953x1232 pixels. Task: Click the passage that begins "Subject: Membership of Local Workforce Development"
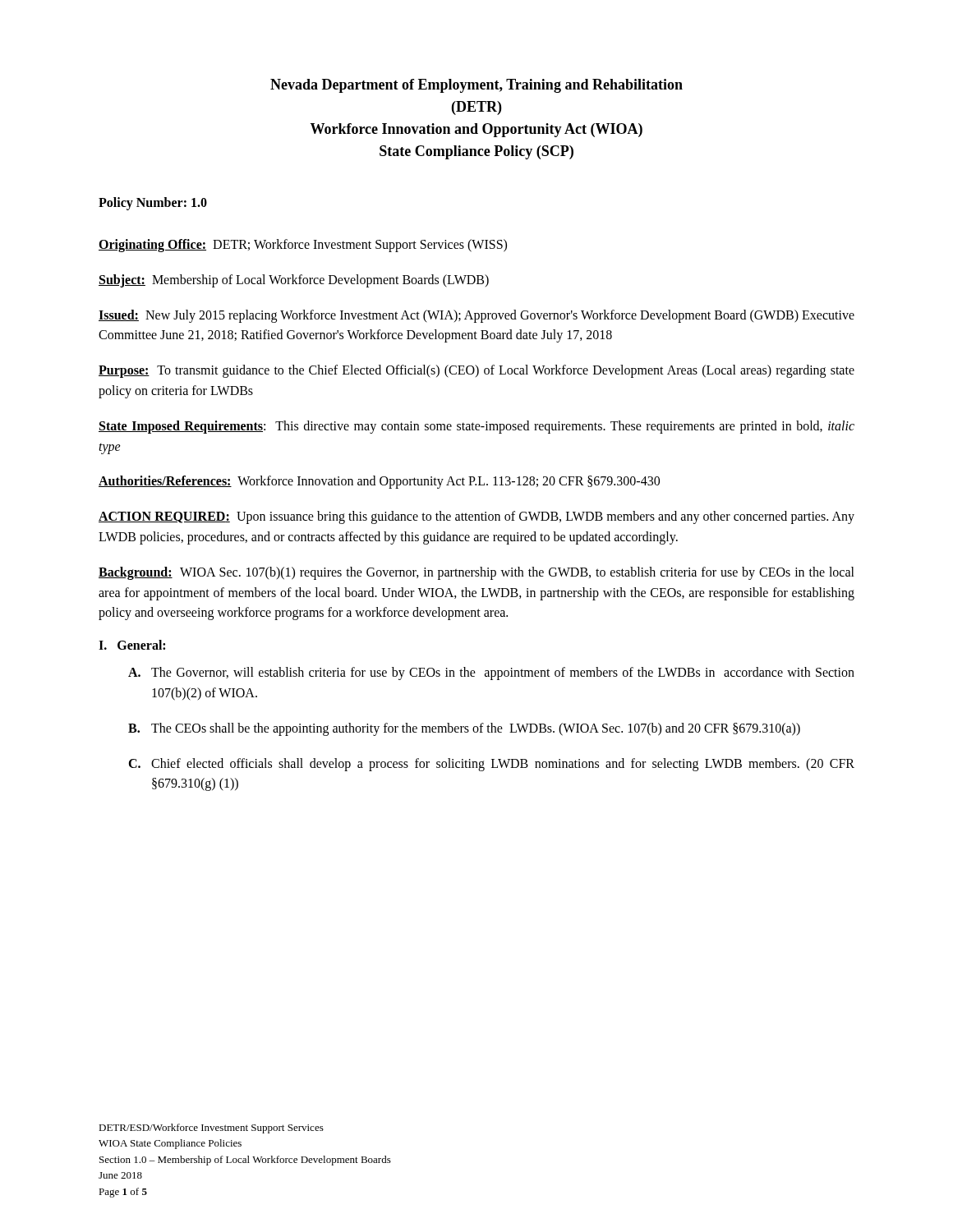[x=294, y=279]
